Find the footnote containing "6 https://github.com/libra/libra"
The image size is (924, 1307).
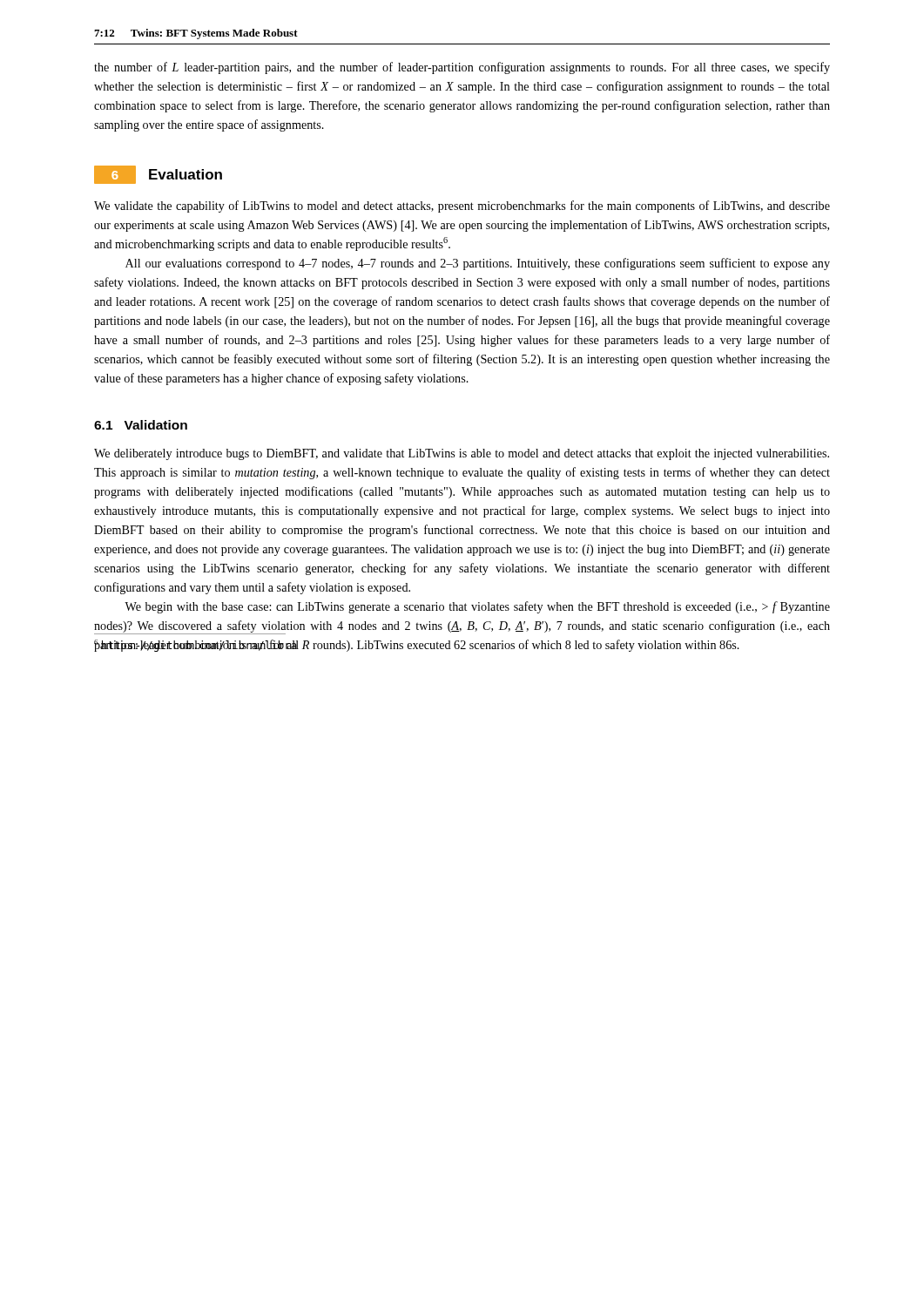[196, 645]
